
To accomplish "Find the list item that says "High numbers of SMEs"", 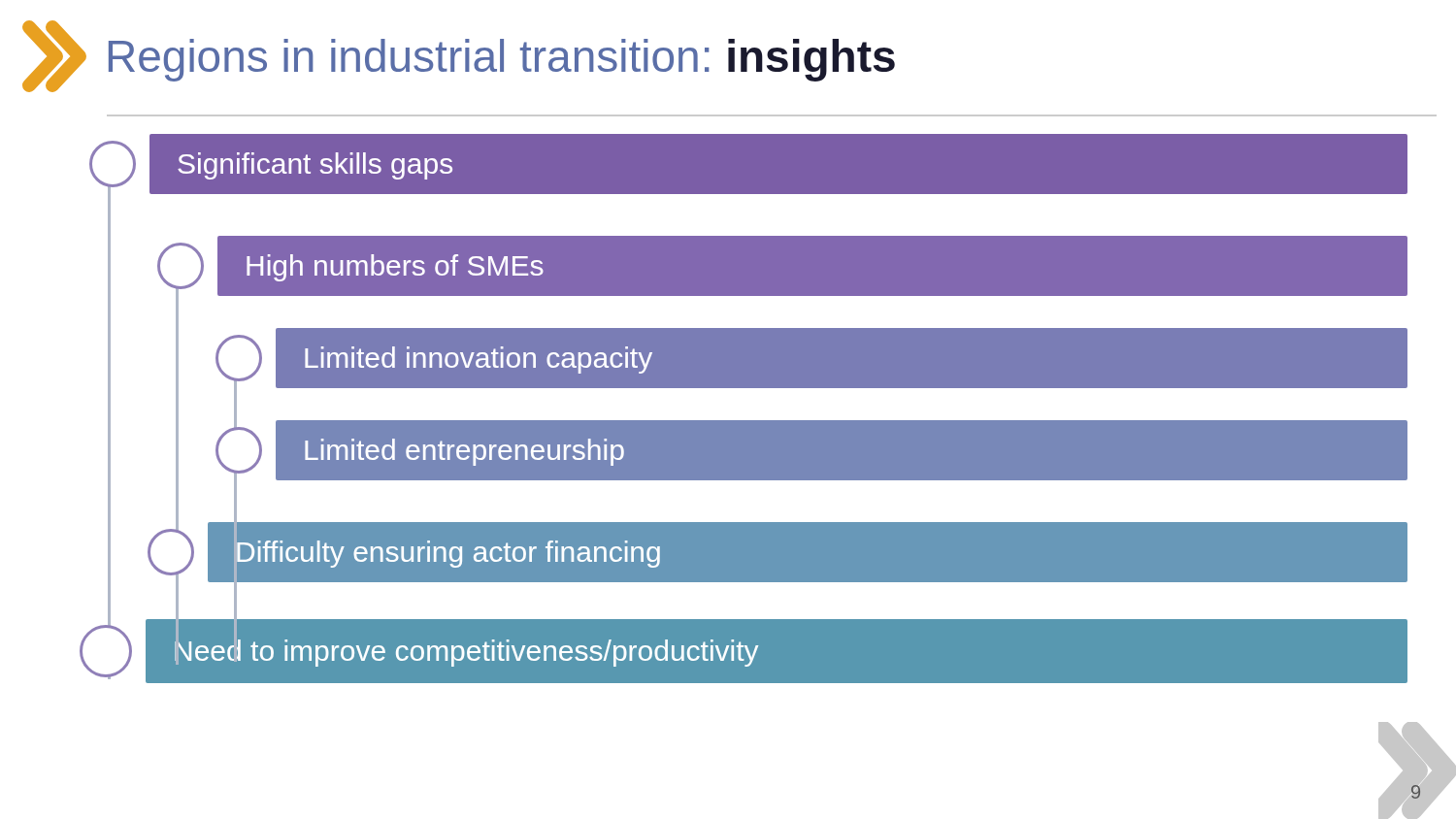I will (782, 266).
